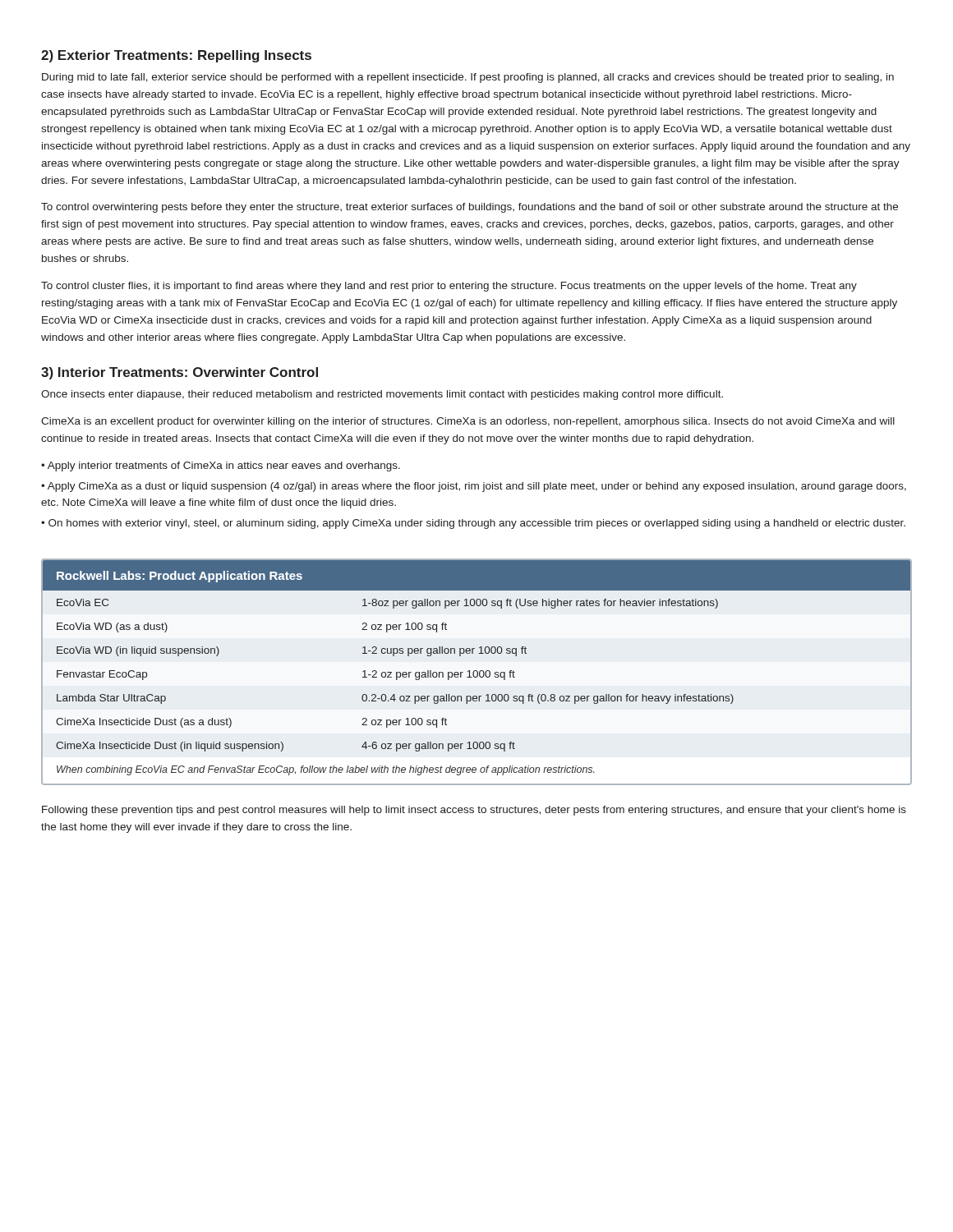This screenshot has width=953, height=1232.
Task: Click on the block starting "CimeXa is an"
Action: tap(468, 429)
